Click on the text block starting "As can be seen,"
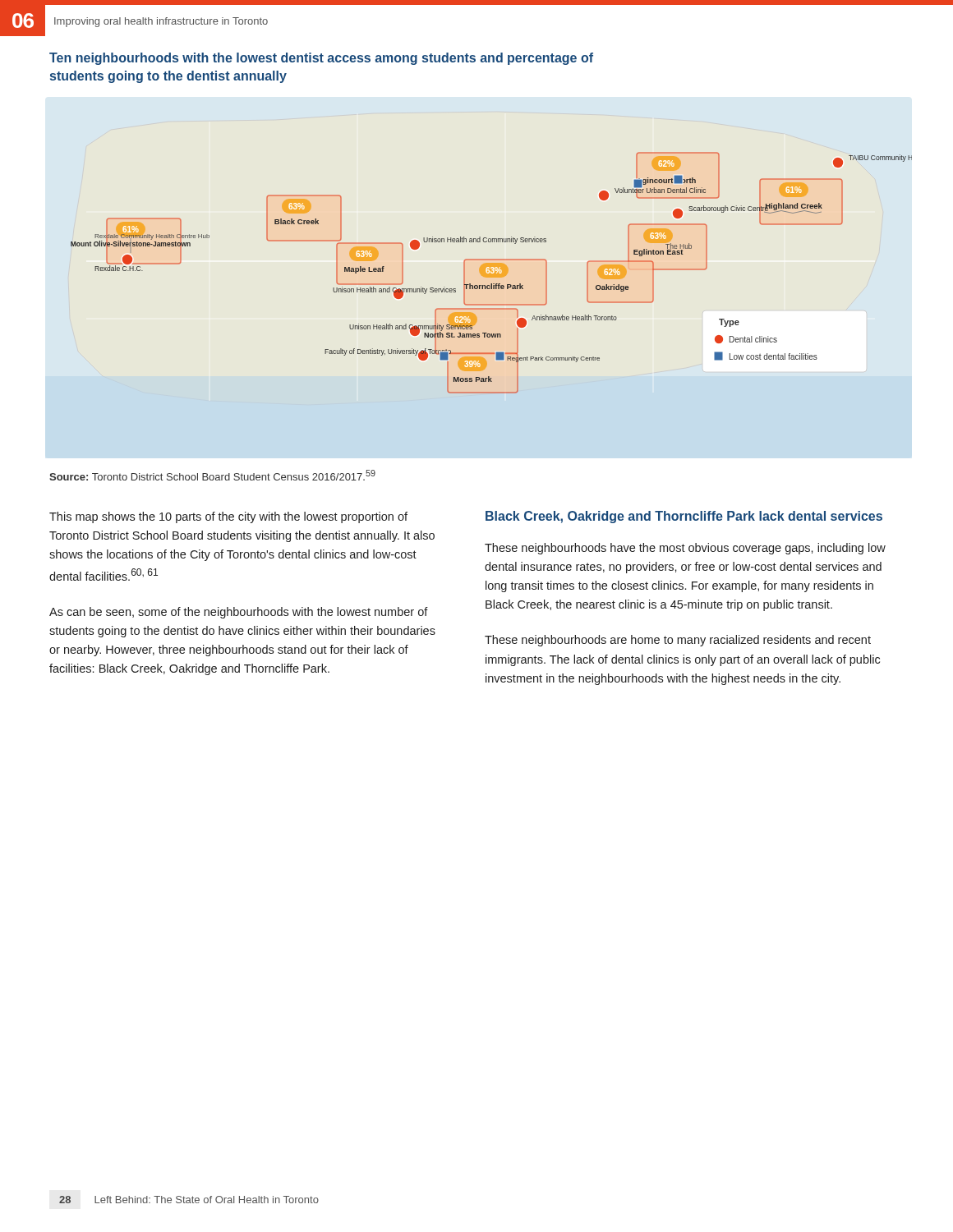 click(x=242, y=640)
